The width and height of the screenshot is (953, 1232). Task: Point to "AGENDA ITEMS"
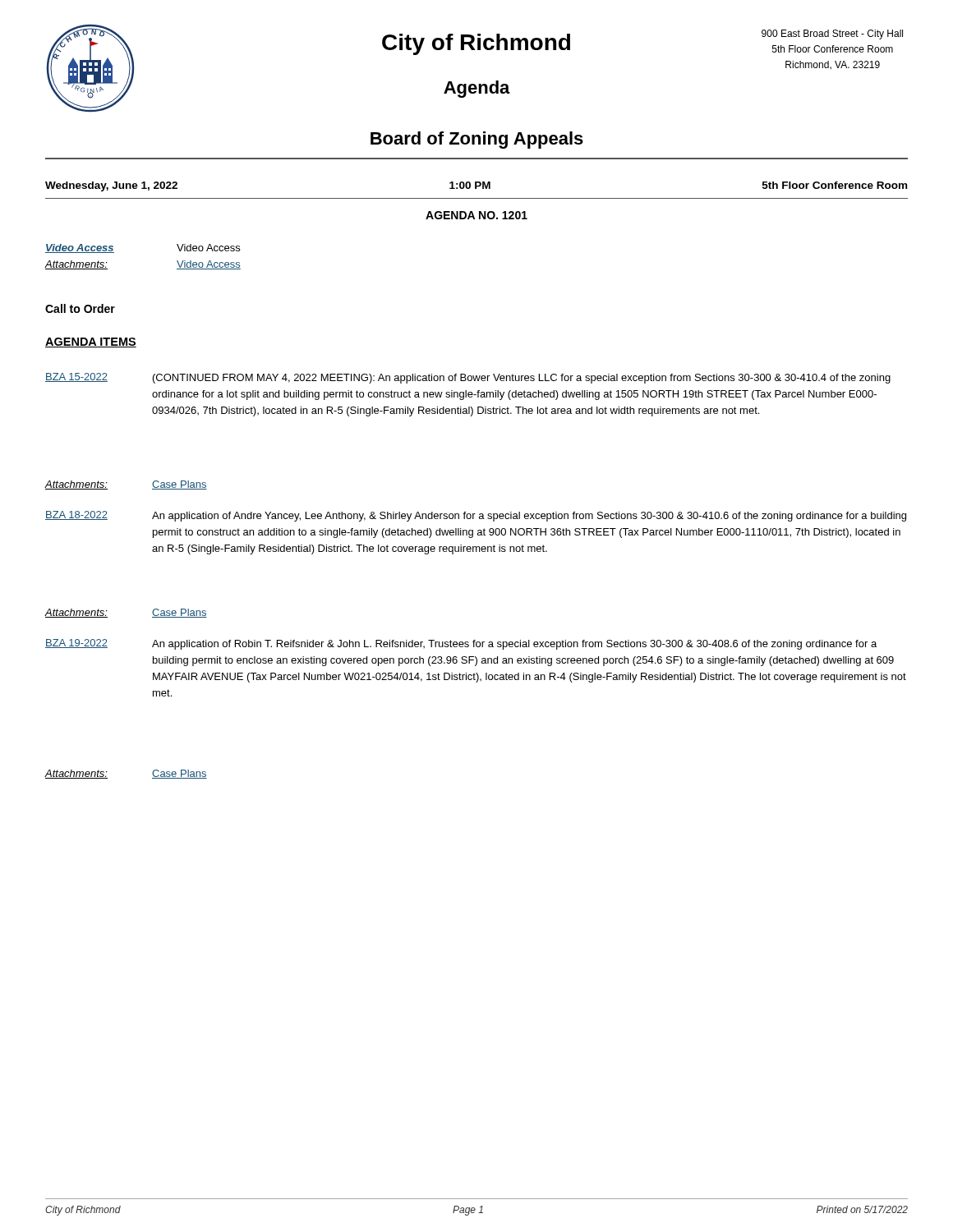click(91, 342)
